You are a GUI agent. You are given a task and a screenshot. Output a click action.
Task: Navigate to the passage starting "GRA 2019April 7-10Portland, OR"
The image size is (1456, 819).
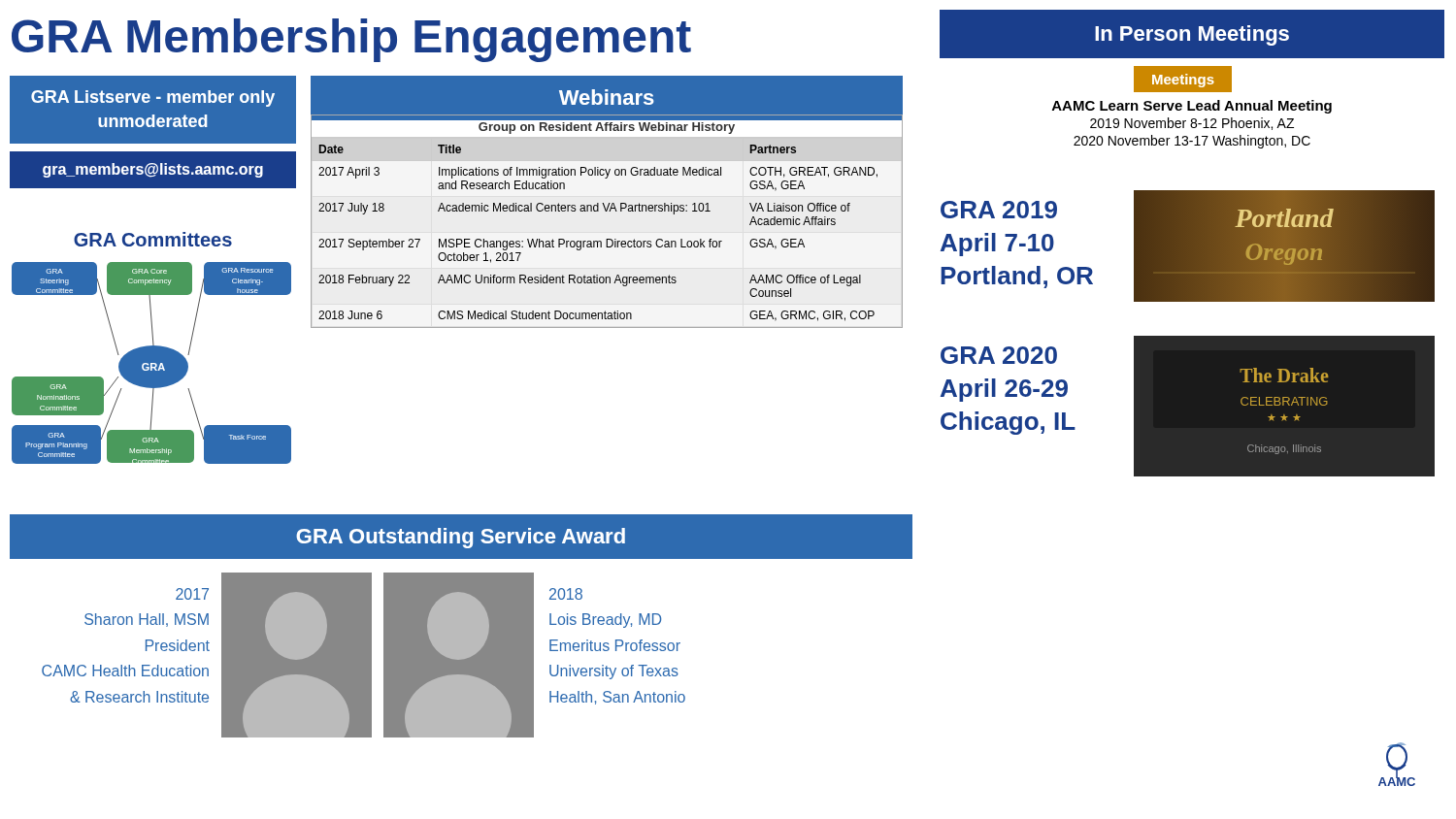point(1017,242)
